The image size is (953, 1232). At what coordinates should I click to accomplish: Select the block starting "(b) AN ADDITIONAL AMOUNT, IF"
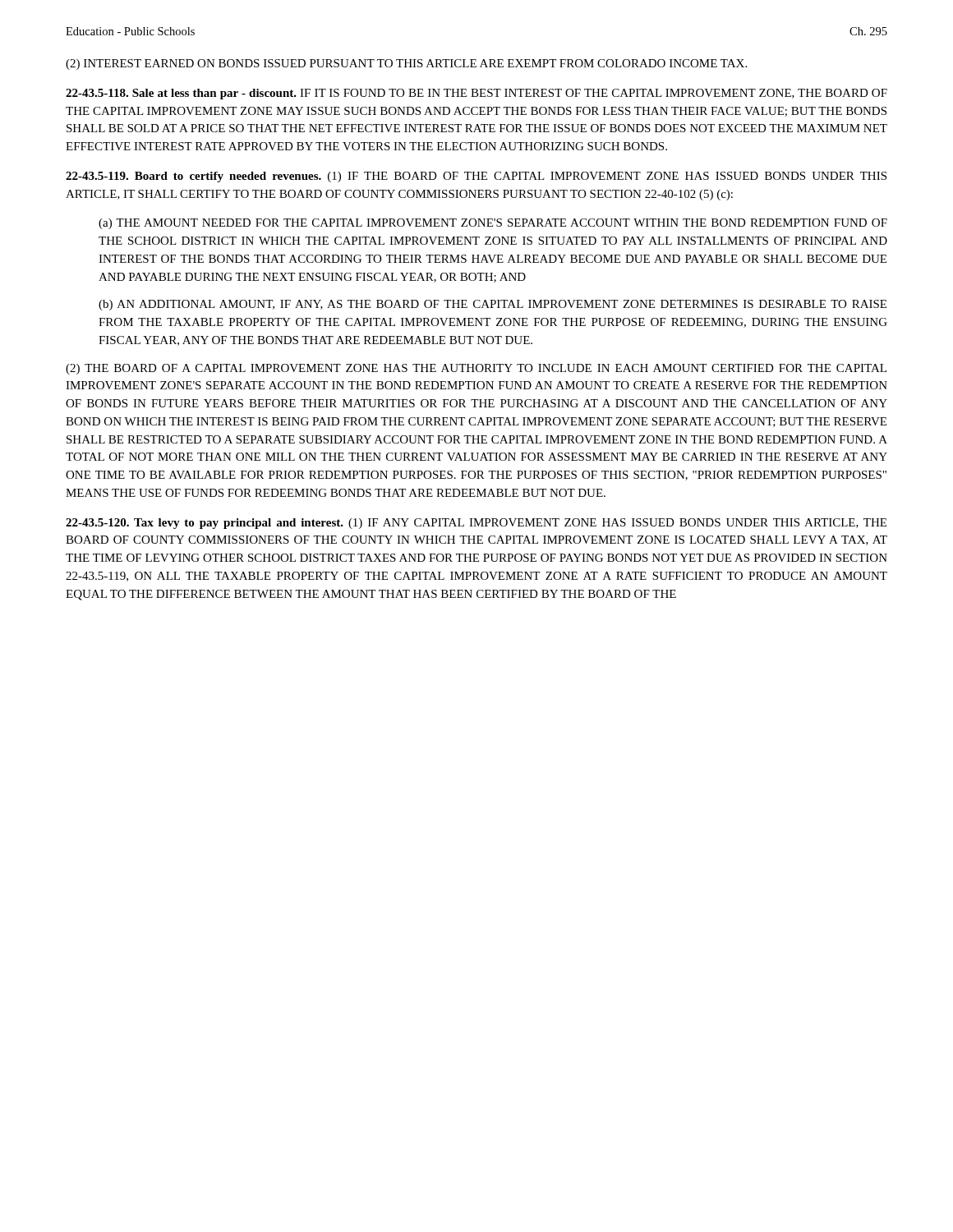pos(493,323)
